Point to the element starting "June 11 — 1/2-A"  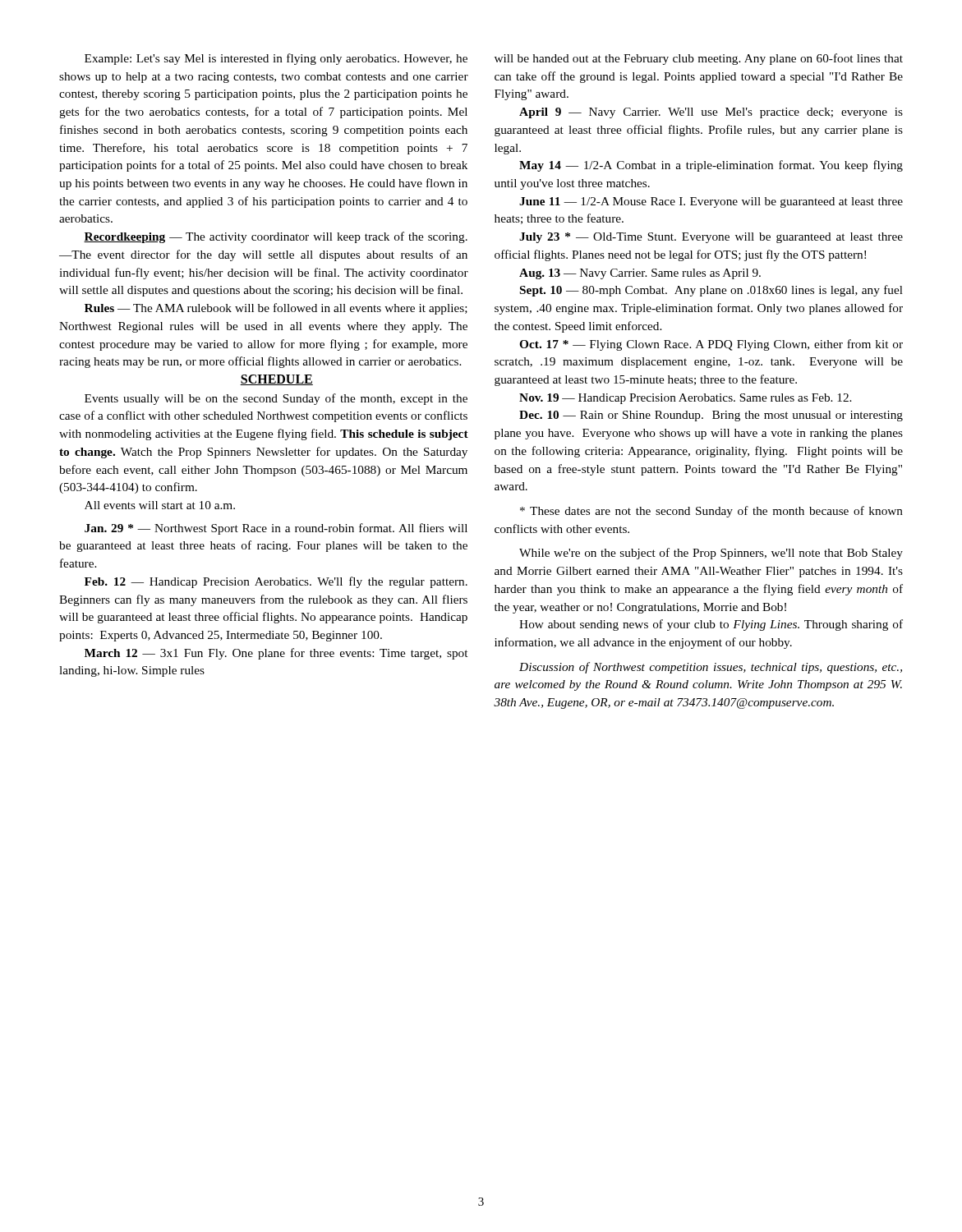tap(699, 210)
